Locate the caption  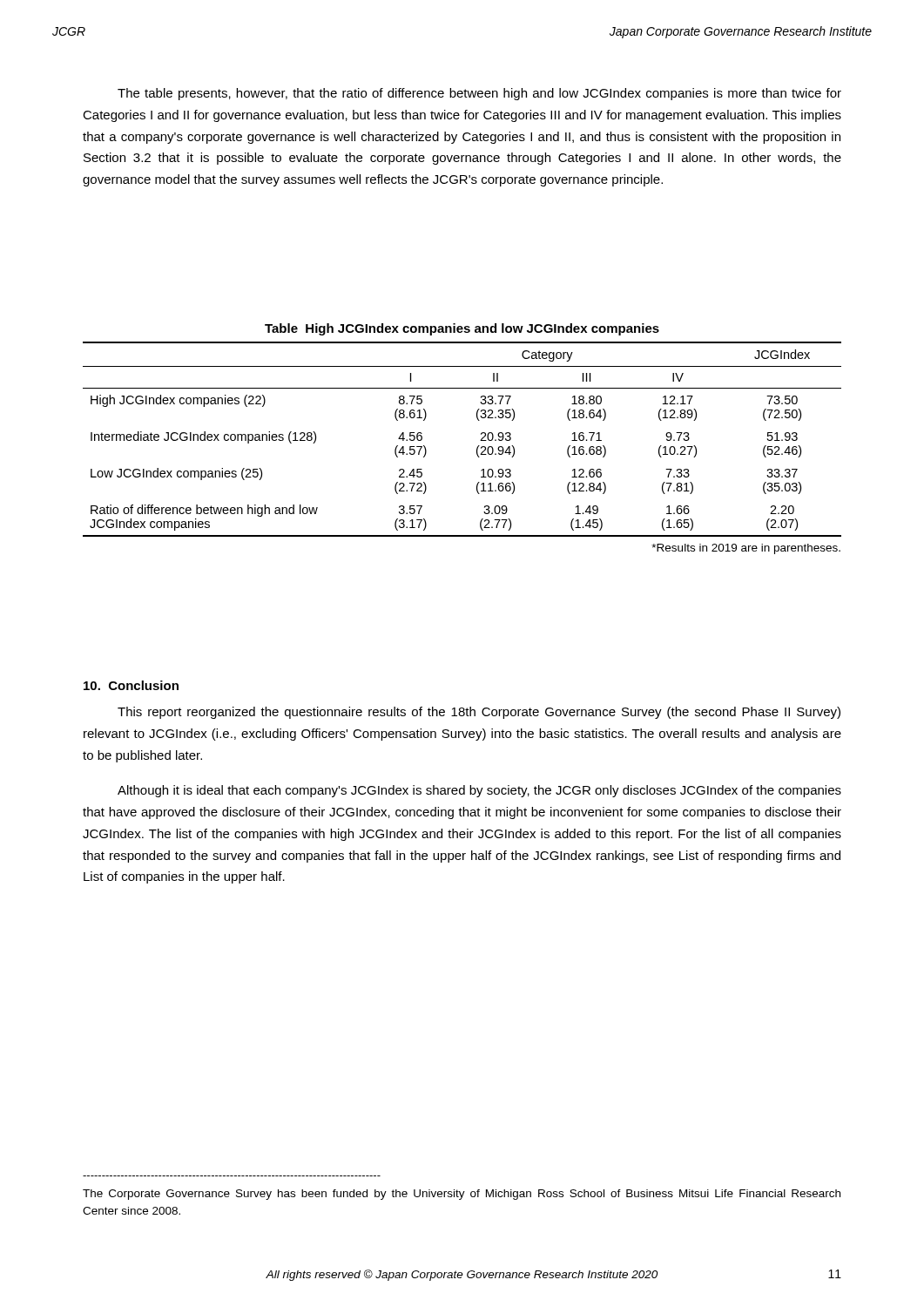pos(462,328)
